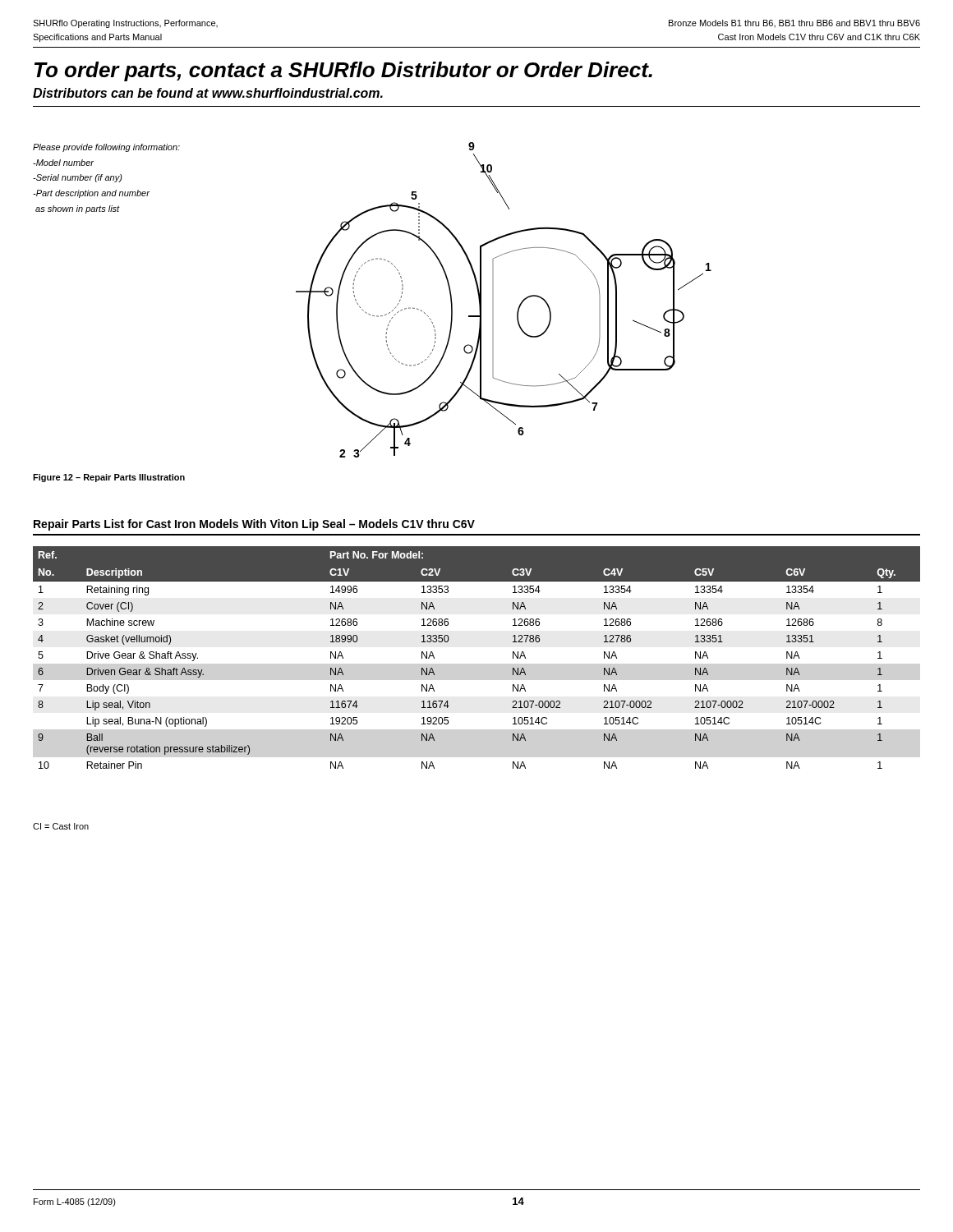Find the element starting "Figure 12 – Repair"

tap(109, 477)
